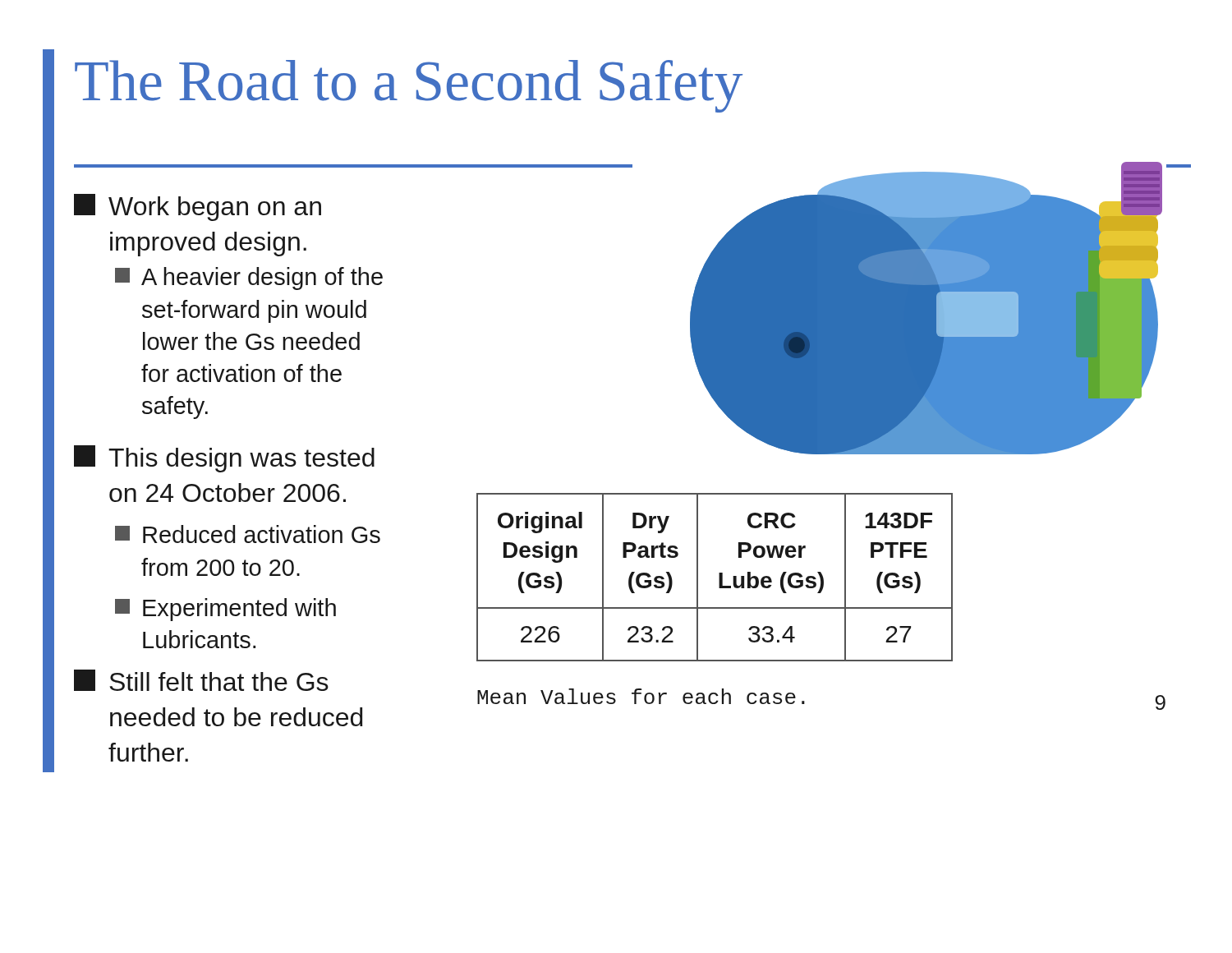
Task: Find the passage starting "This design was testedon 24 October 2006."
Action: tap(225, 476)
